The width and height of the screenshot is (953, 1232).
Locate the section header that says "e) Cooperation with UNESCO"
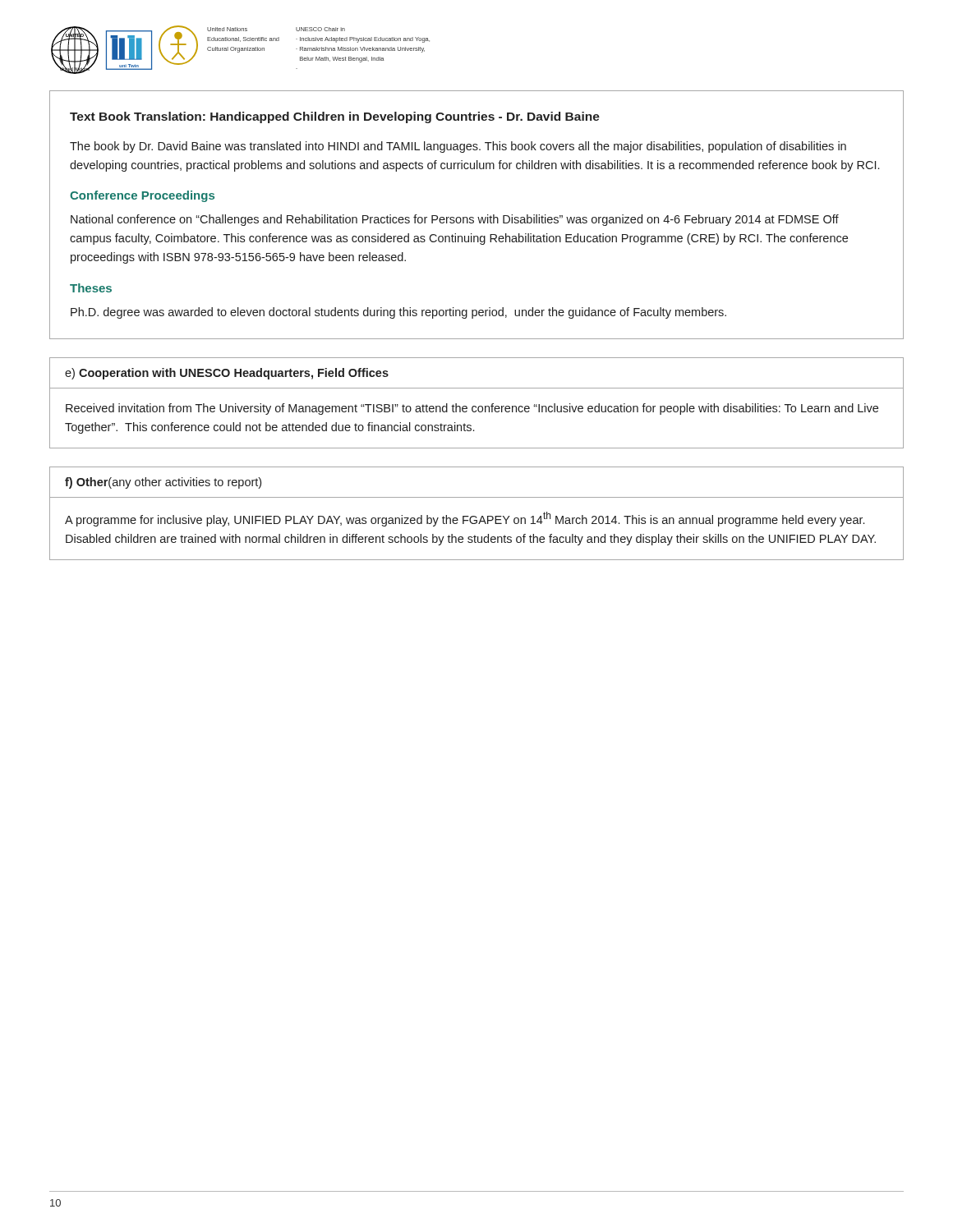pos(227,373)
